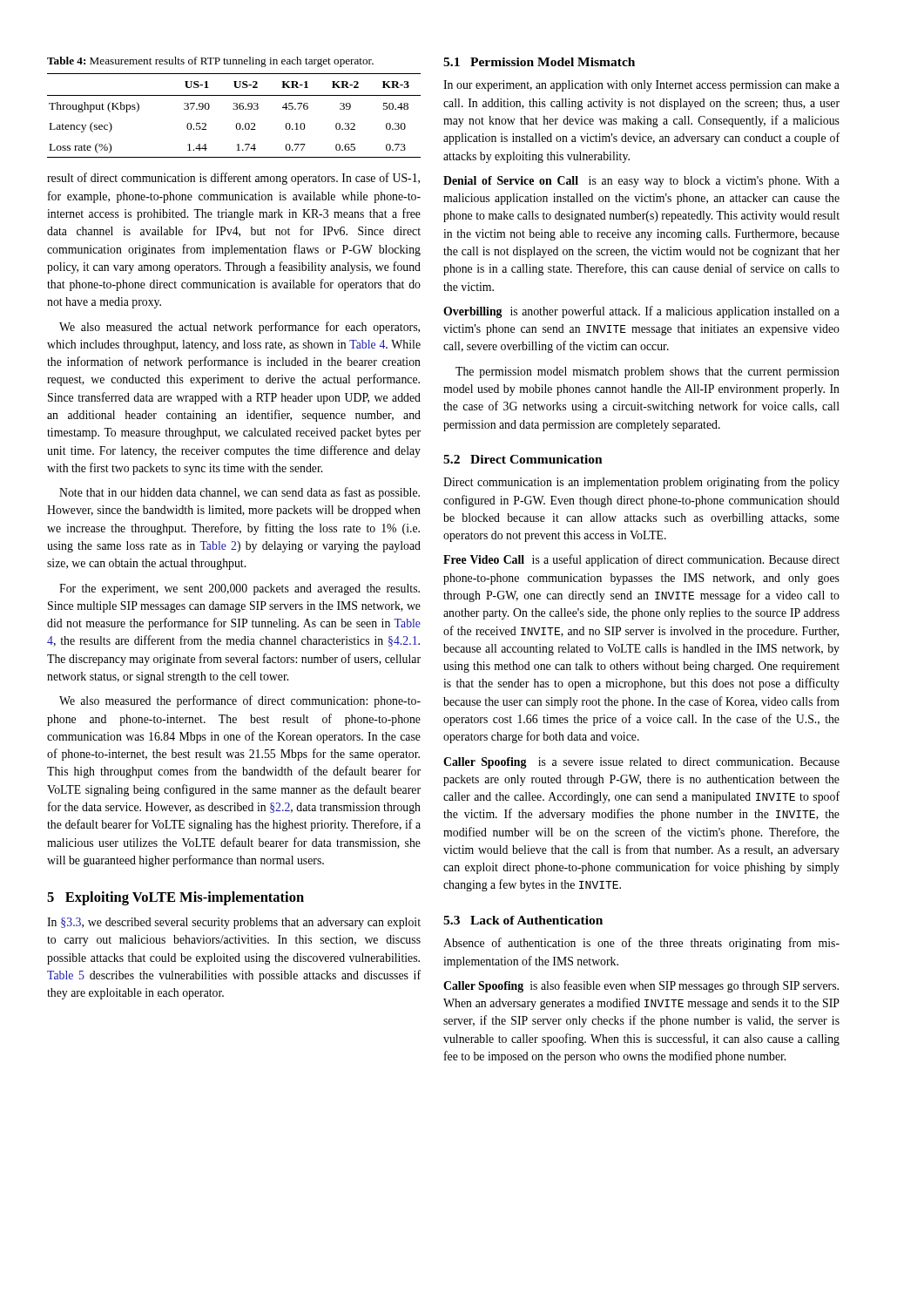This screenshot has width=924, height=1307.
Task: Find "5.1 Permission Model Mismatch" on this page
Action: tap(539, 61)
